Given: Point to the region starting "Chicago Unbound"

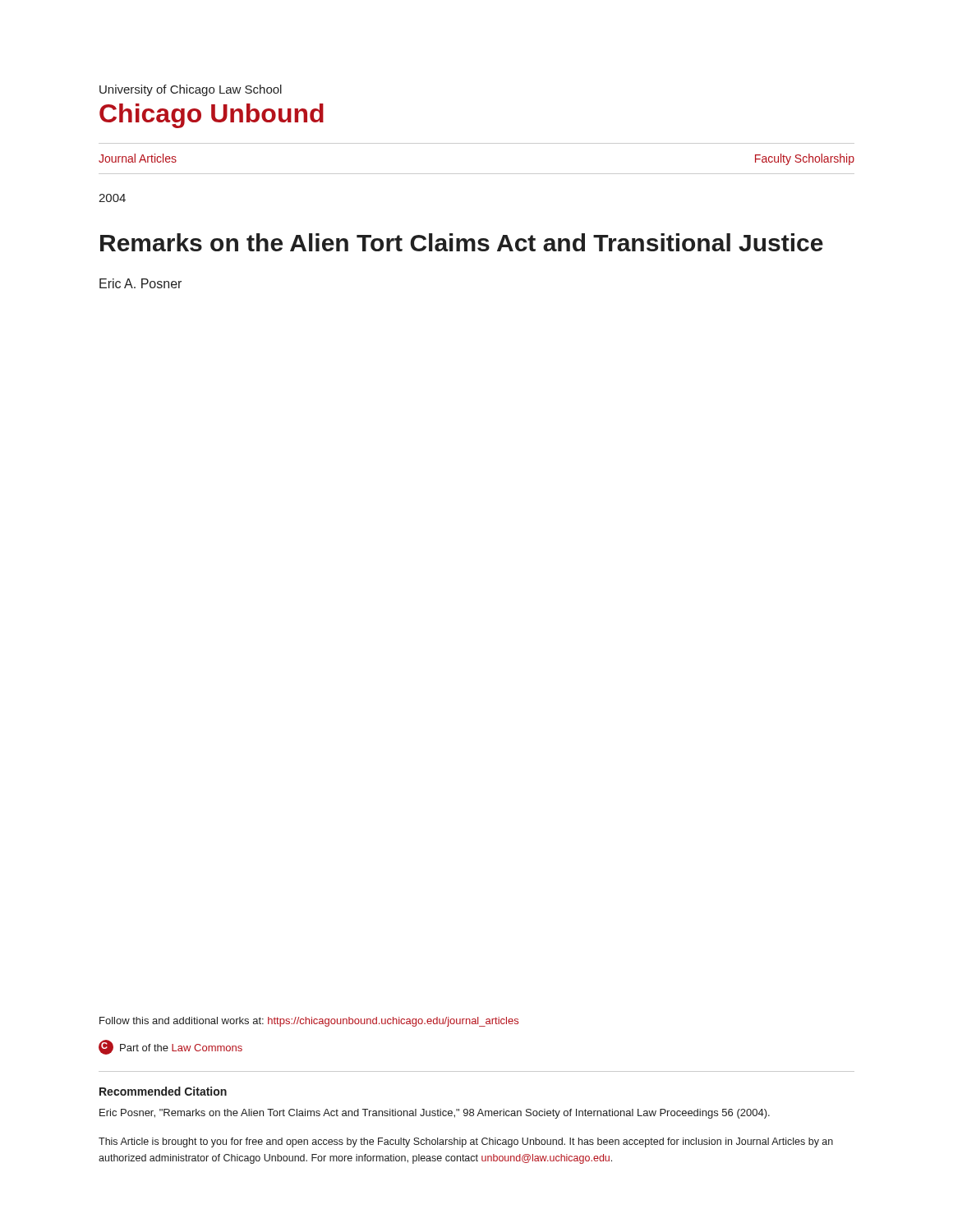Looking at the screenshot, I should 212,114.
